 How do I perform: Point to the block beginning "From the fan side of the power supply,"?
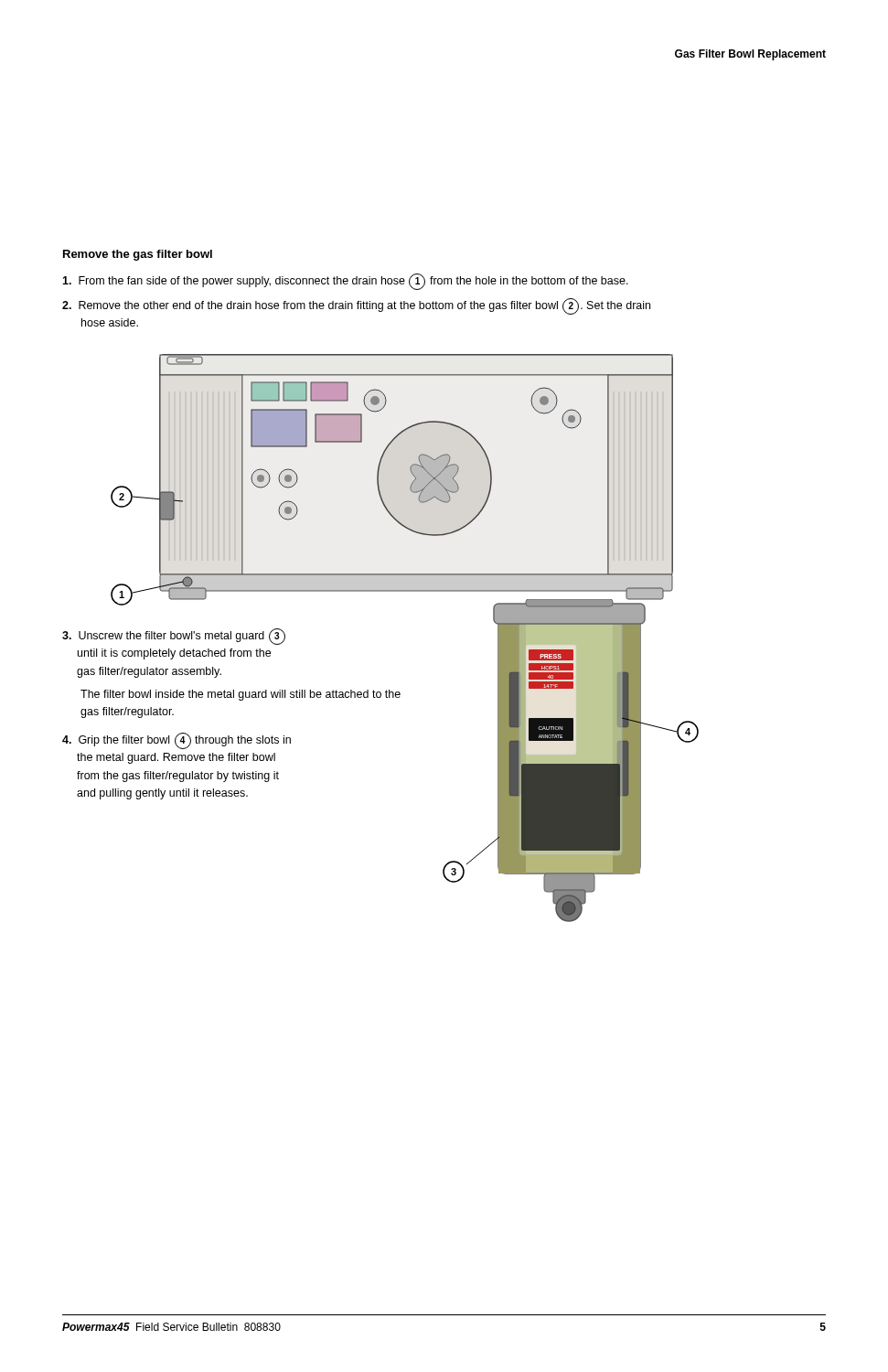pyautogui.click(x=345, y=281)
